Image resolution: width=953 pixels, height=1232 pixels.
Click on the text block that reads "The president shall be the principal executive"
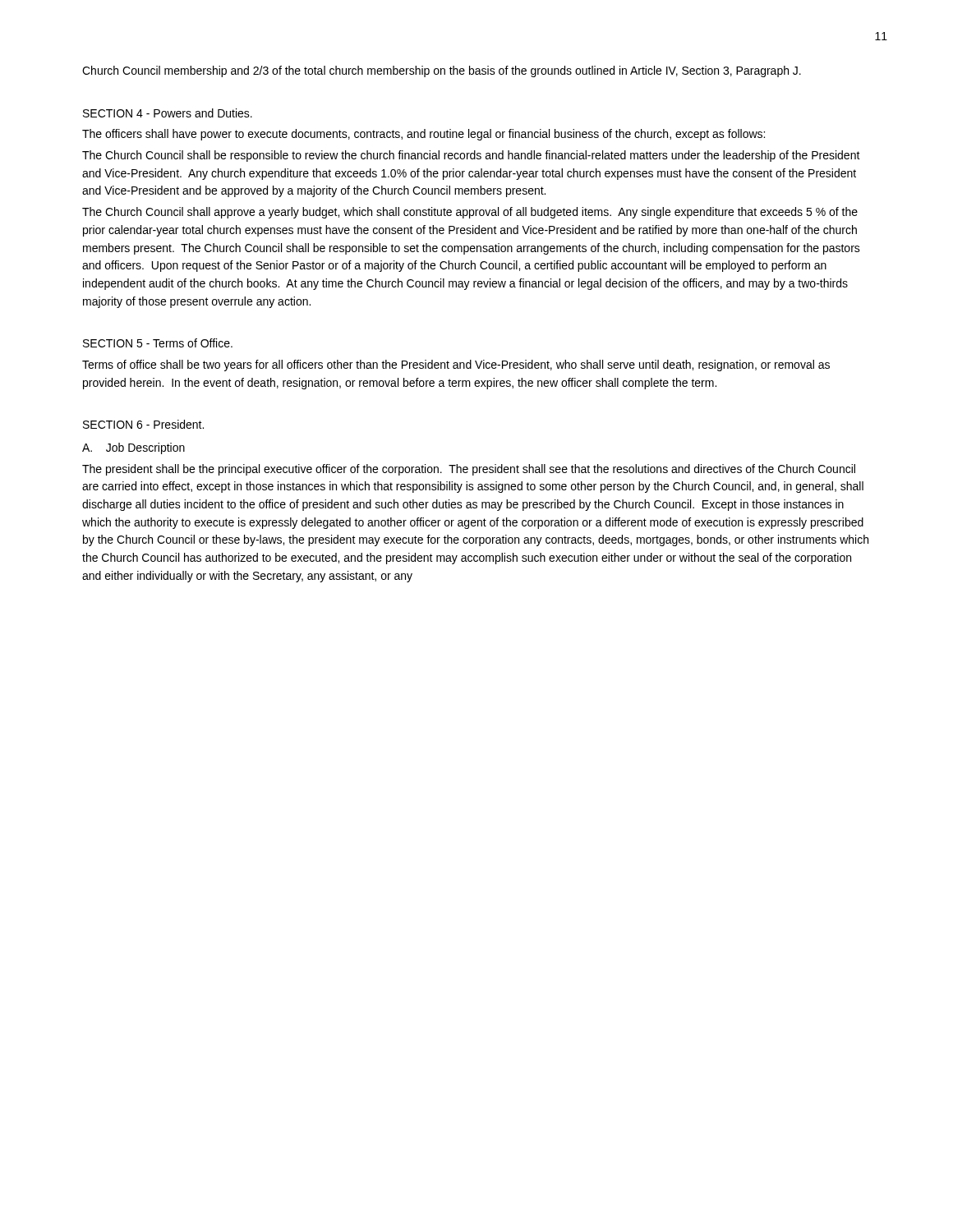click(476, 522)
